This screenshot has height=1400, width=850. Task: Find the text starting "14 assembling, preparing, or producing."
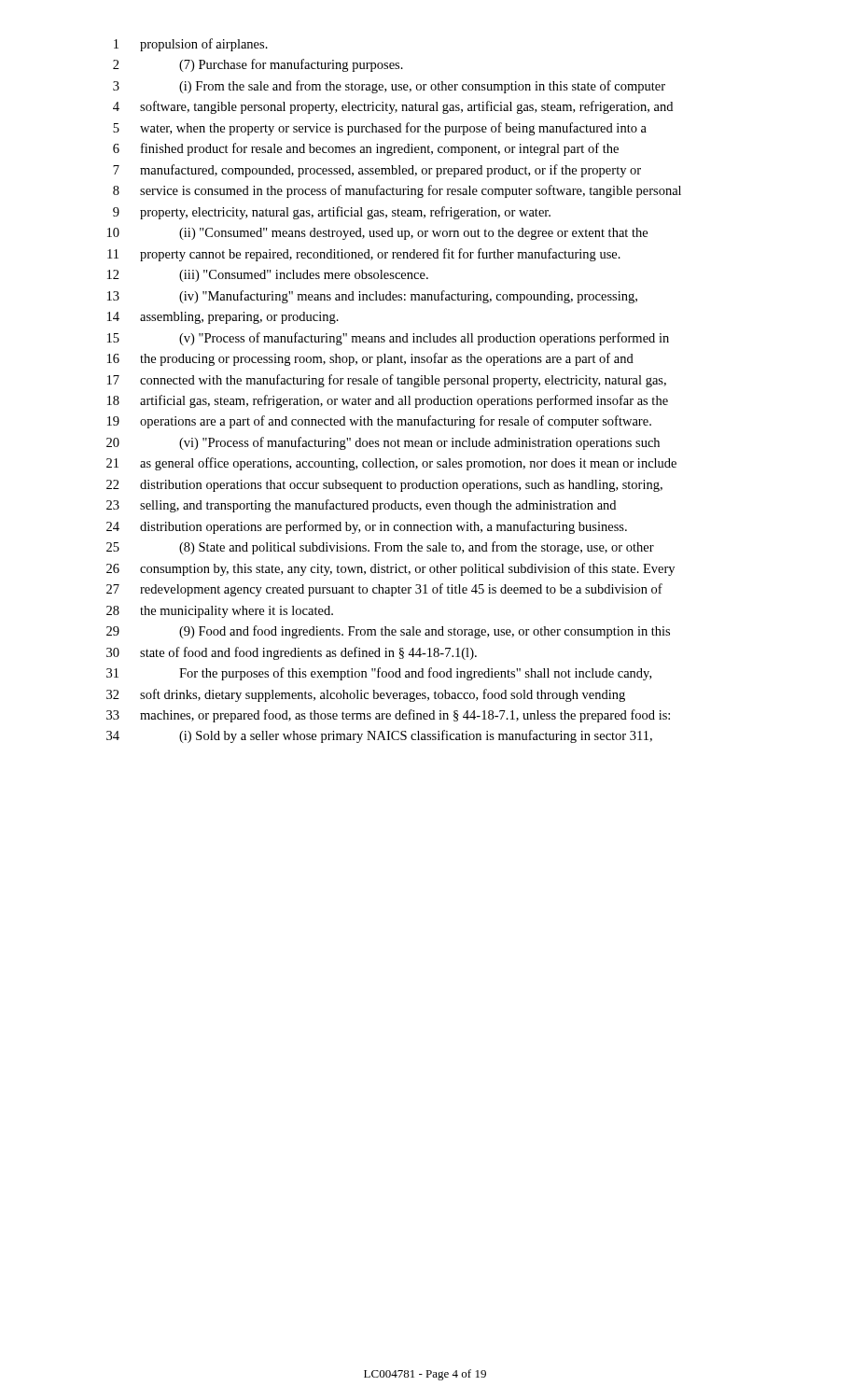223,318
